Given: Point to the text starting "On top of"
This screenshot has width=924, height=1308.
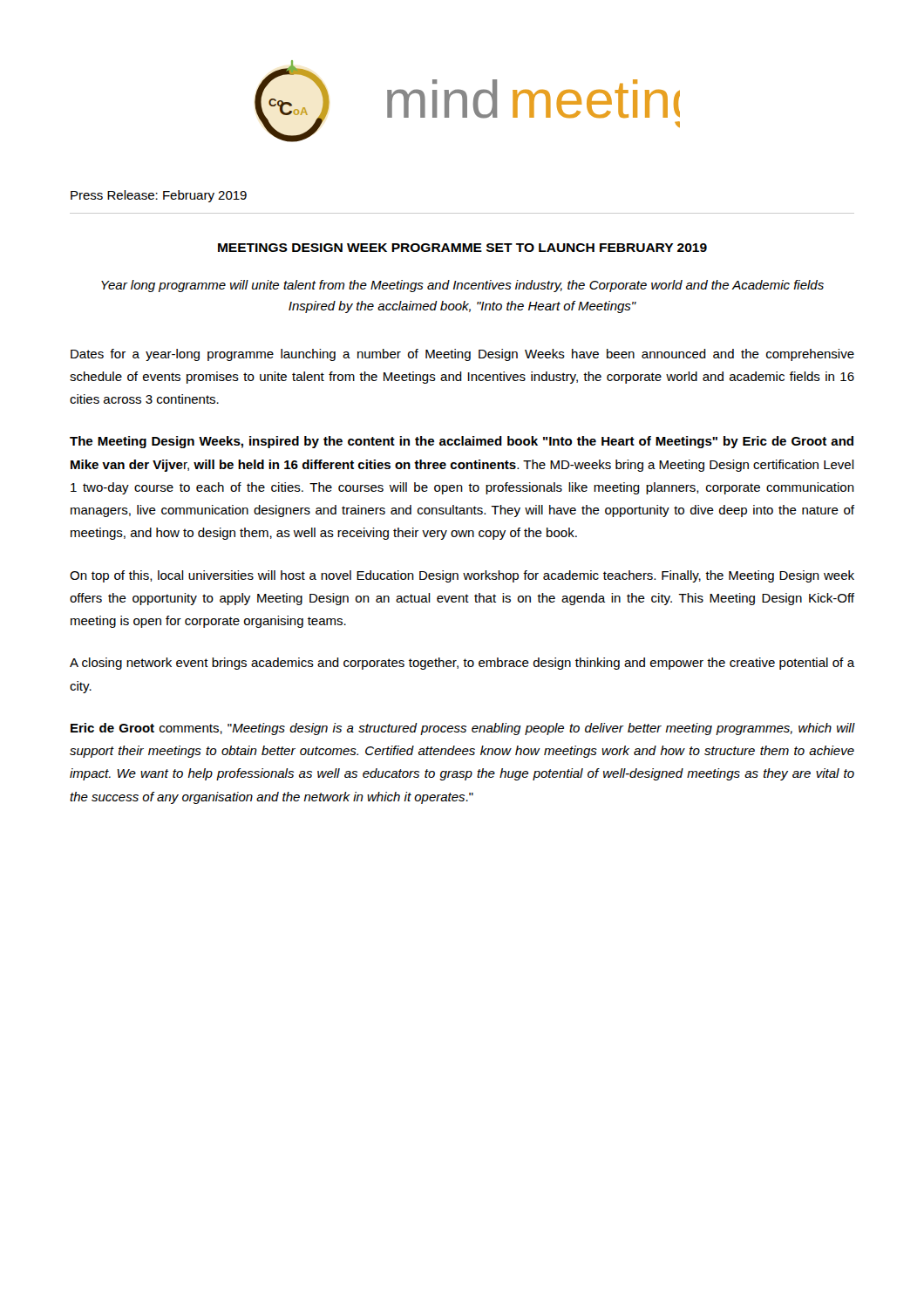Looking at the screenshot, I should [462, 598].
